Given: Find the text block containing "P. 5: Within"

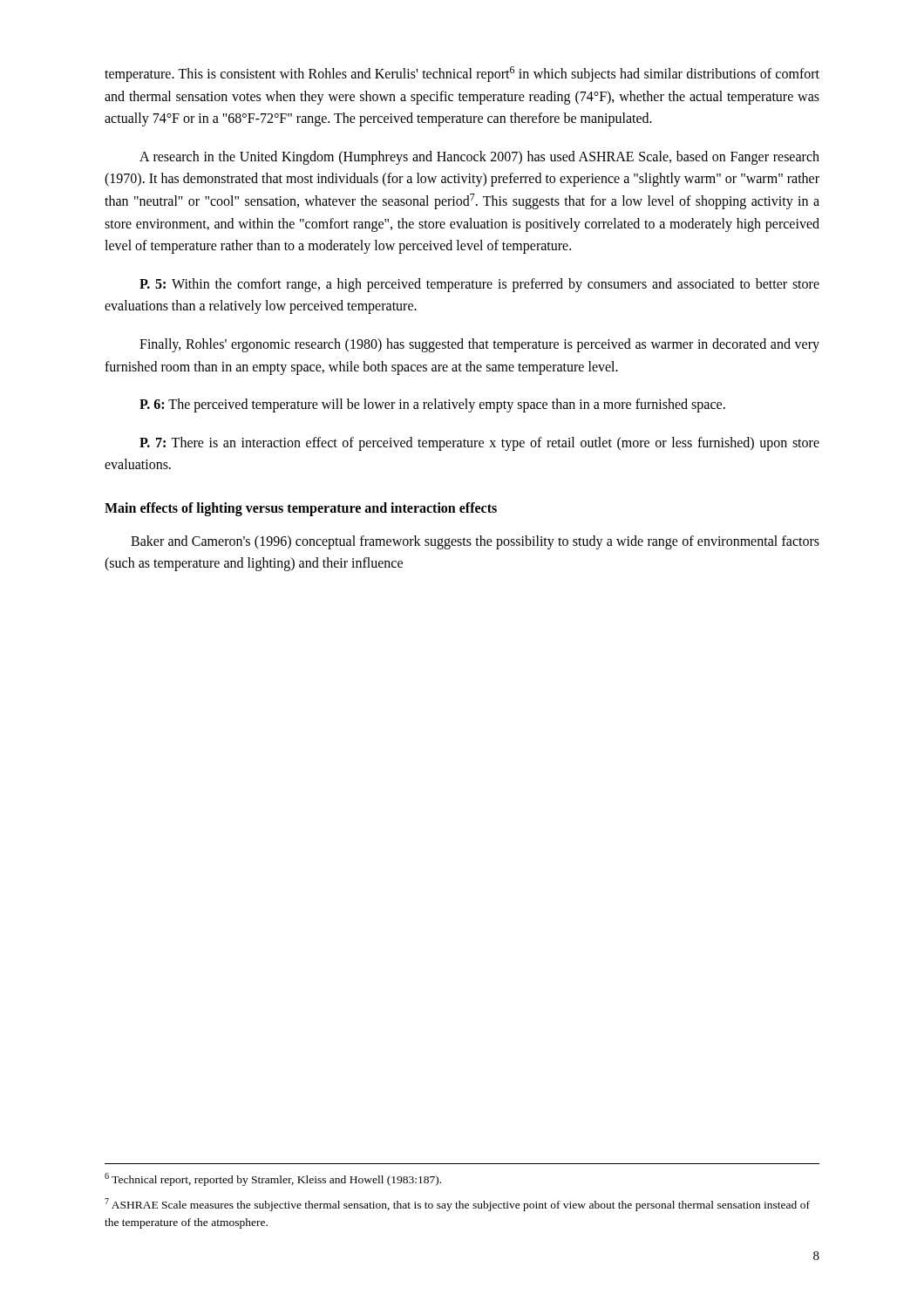Looking at the screenshot, I should click(462, 295).
